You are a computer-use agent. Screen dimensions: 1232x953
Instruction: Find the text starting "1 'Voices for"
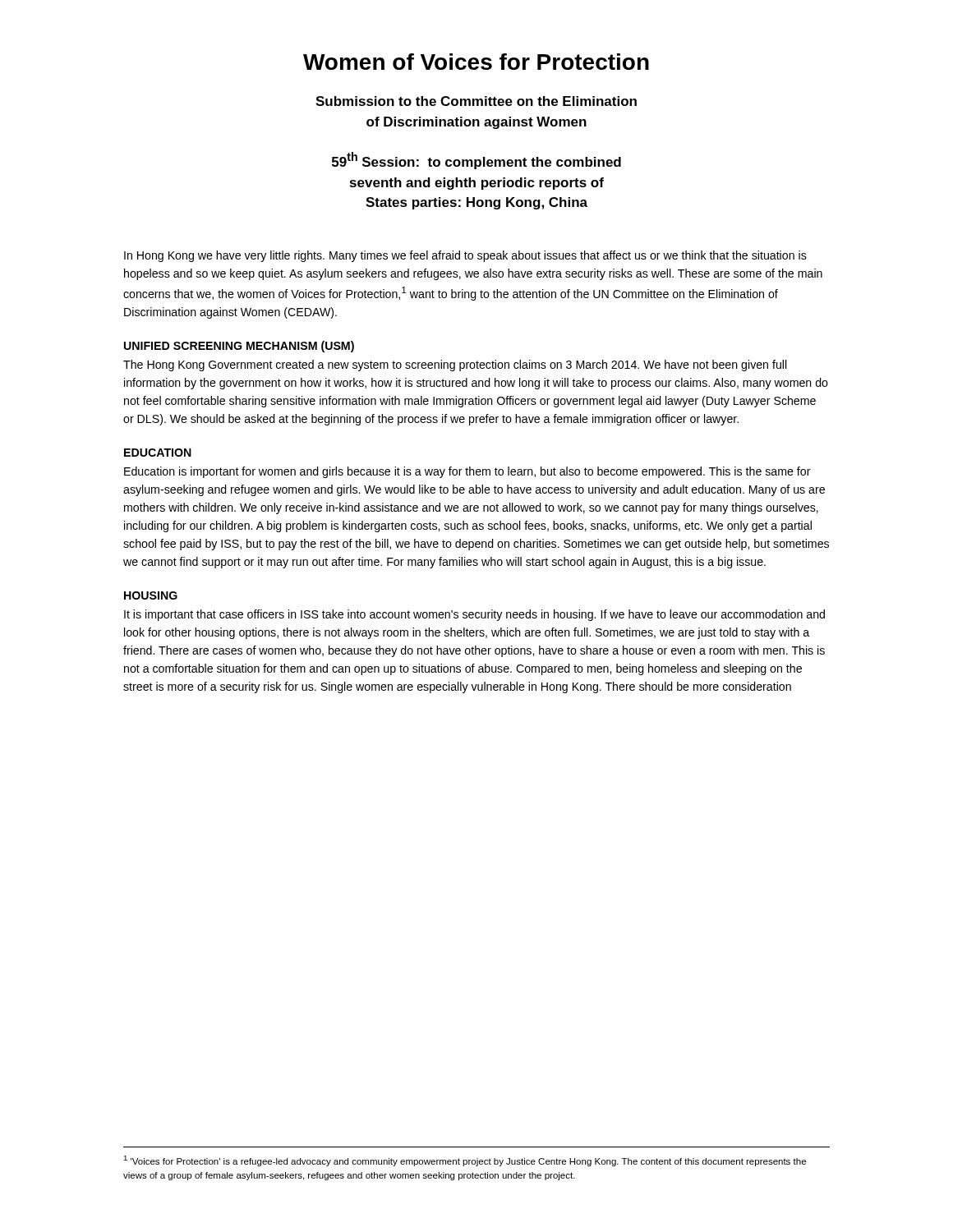465,1166
